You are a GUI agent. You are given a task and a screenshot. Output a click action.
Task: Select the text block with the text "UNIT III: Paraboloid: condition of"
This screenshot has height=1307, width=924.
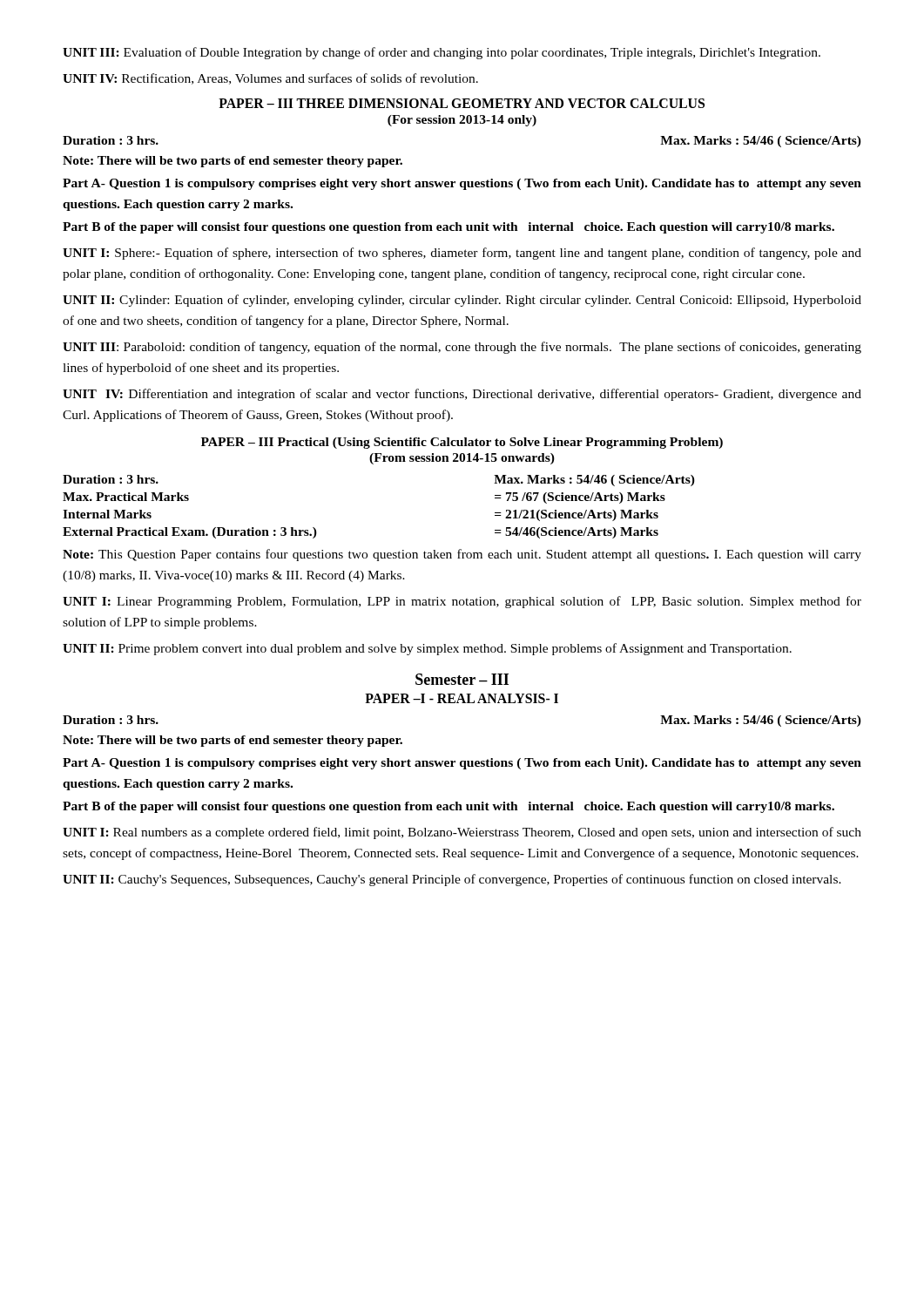point(462,357)
